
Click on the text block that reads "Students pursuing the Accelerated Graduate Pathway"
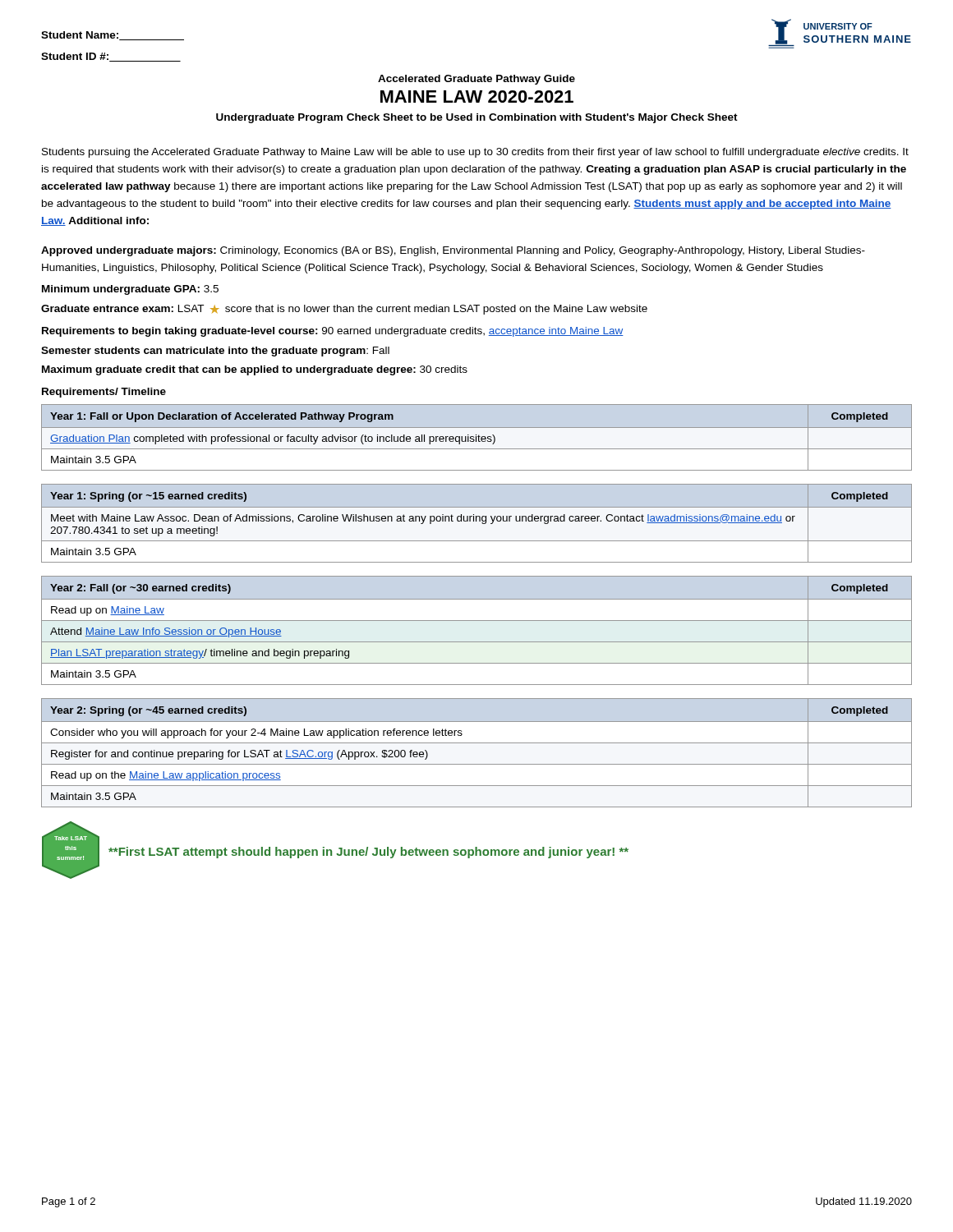(475, 186)
